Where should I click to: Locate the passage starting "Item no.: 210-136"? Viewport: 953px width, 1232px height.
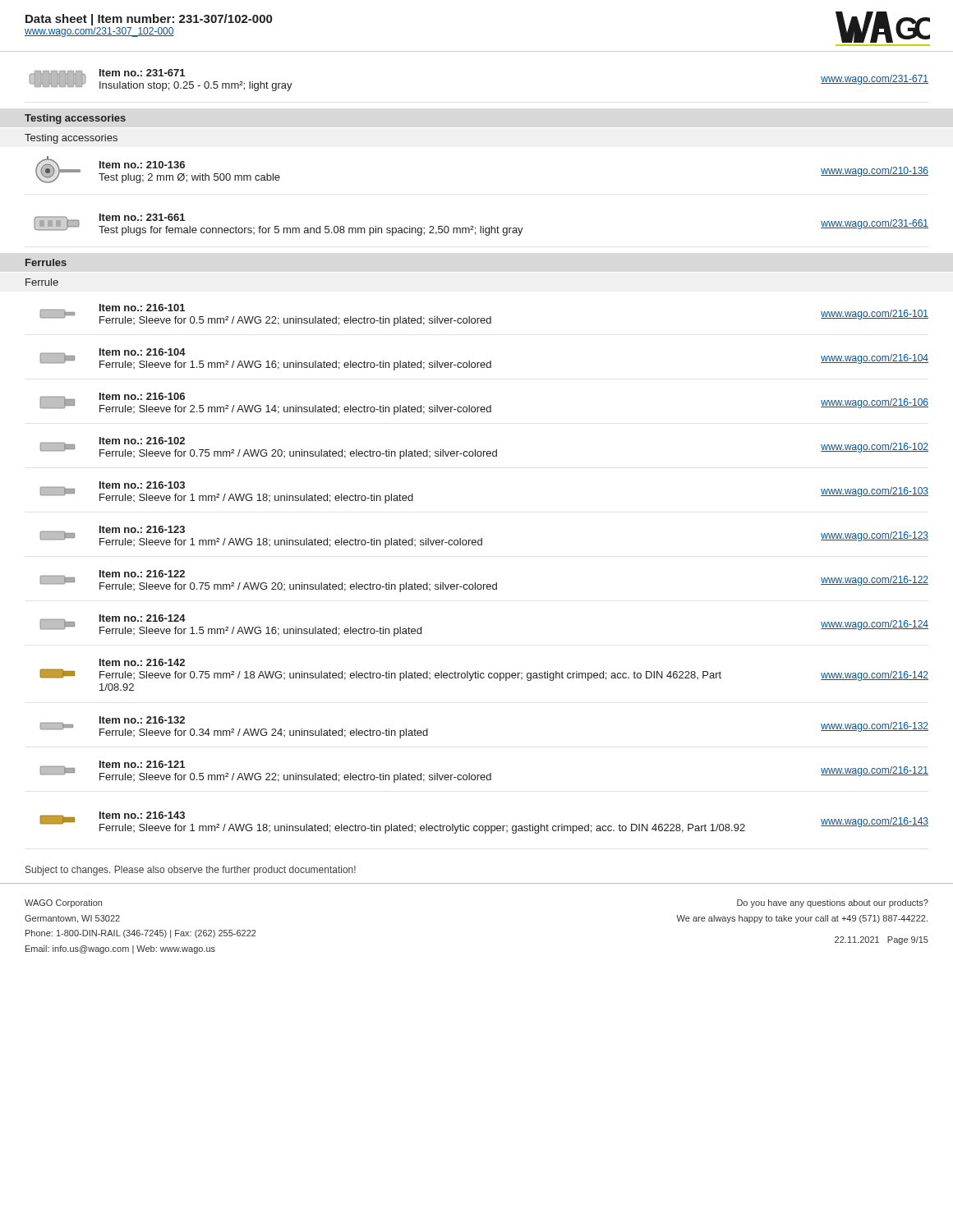tap(168, 168)
